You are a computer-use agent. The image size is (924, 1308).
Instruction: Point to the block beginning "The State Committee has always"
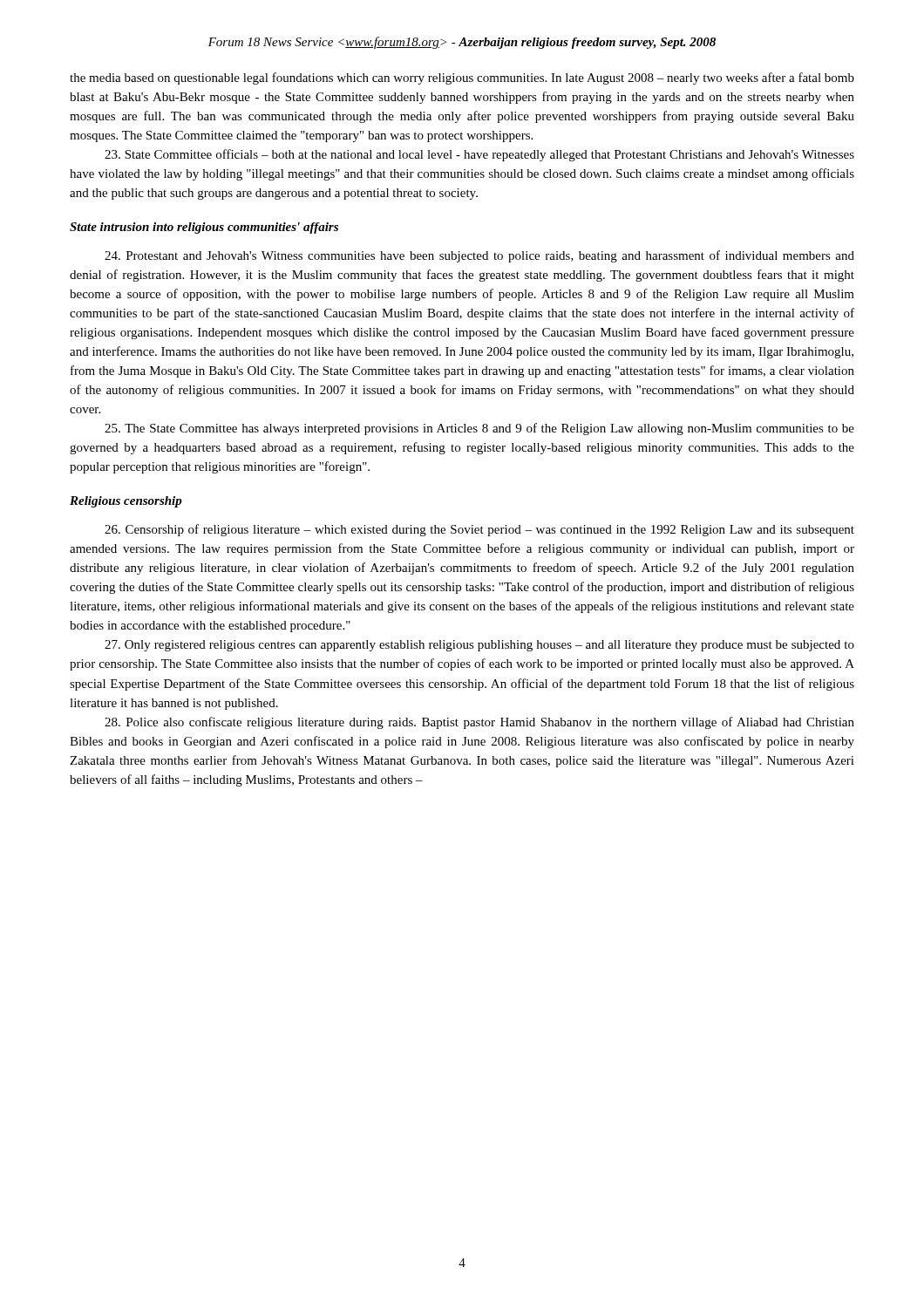[x=462, y=448]
